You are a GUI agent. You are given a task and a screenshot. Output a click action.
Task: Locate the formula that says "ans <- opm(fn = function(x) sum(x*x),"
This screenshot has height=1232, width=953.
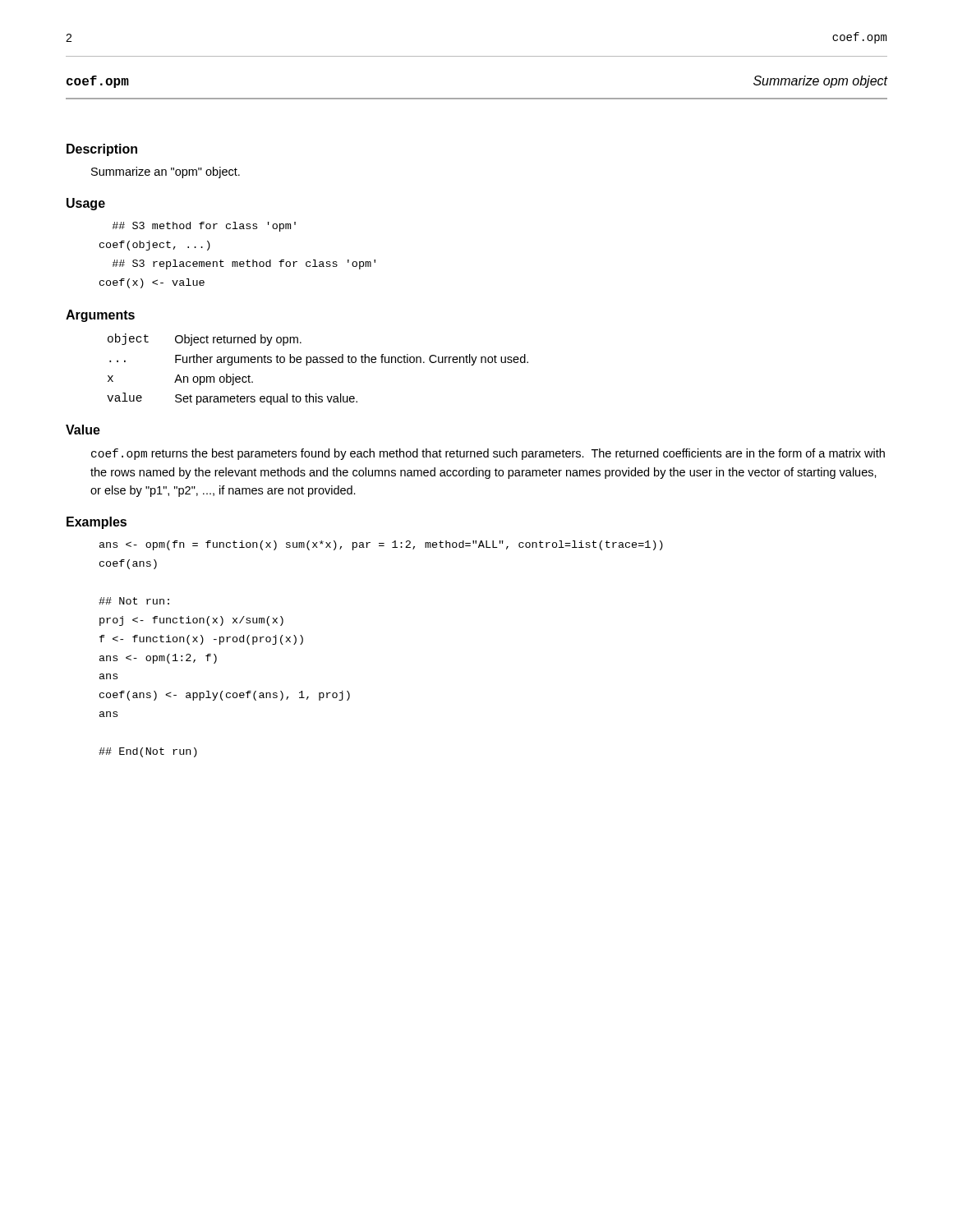(381, 545)
